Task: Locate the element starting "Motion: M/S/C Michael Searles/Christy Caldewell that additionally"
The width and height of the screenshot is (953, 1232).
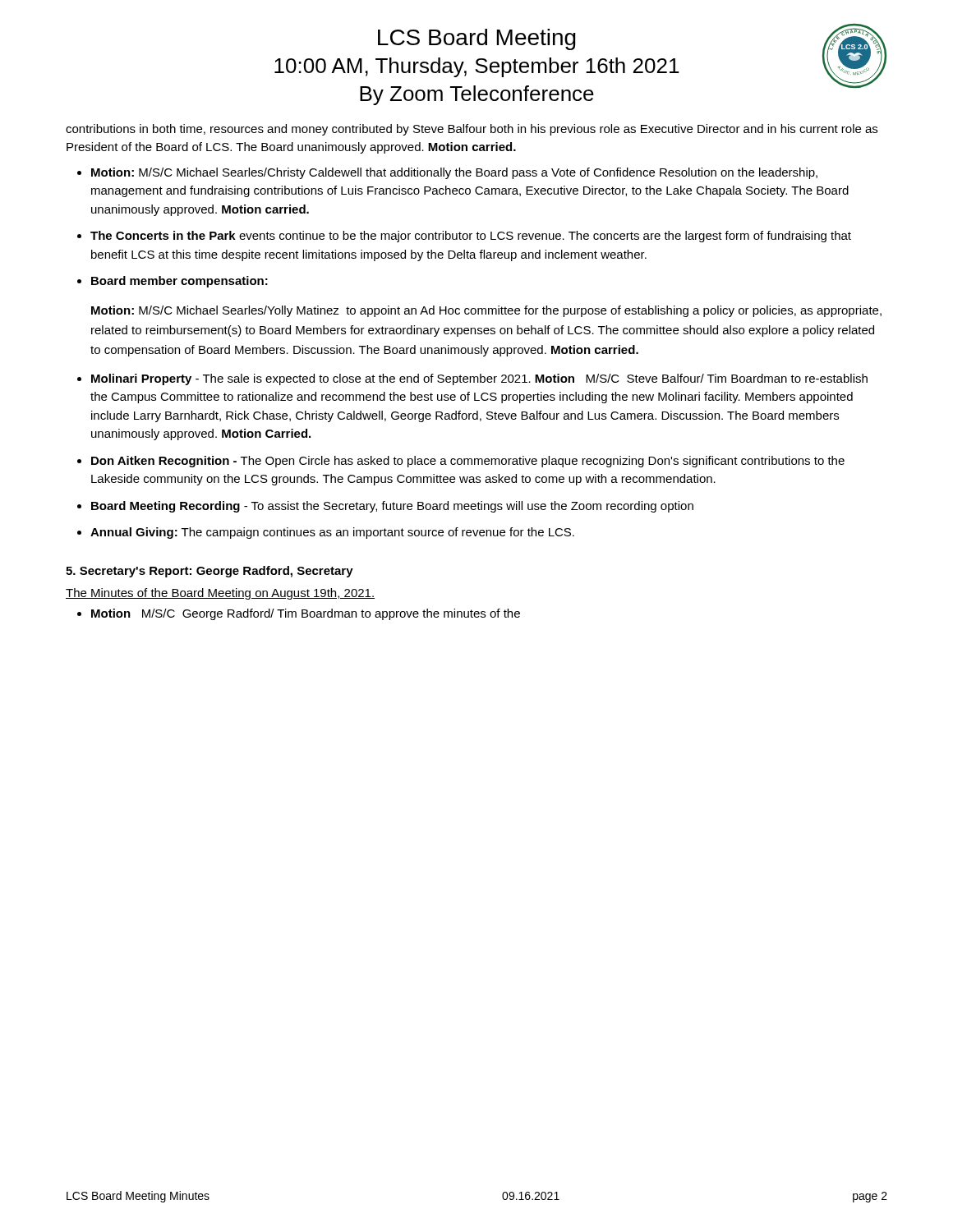Action: [x=470, y=191]
